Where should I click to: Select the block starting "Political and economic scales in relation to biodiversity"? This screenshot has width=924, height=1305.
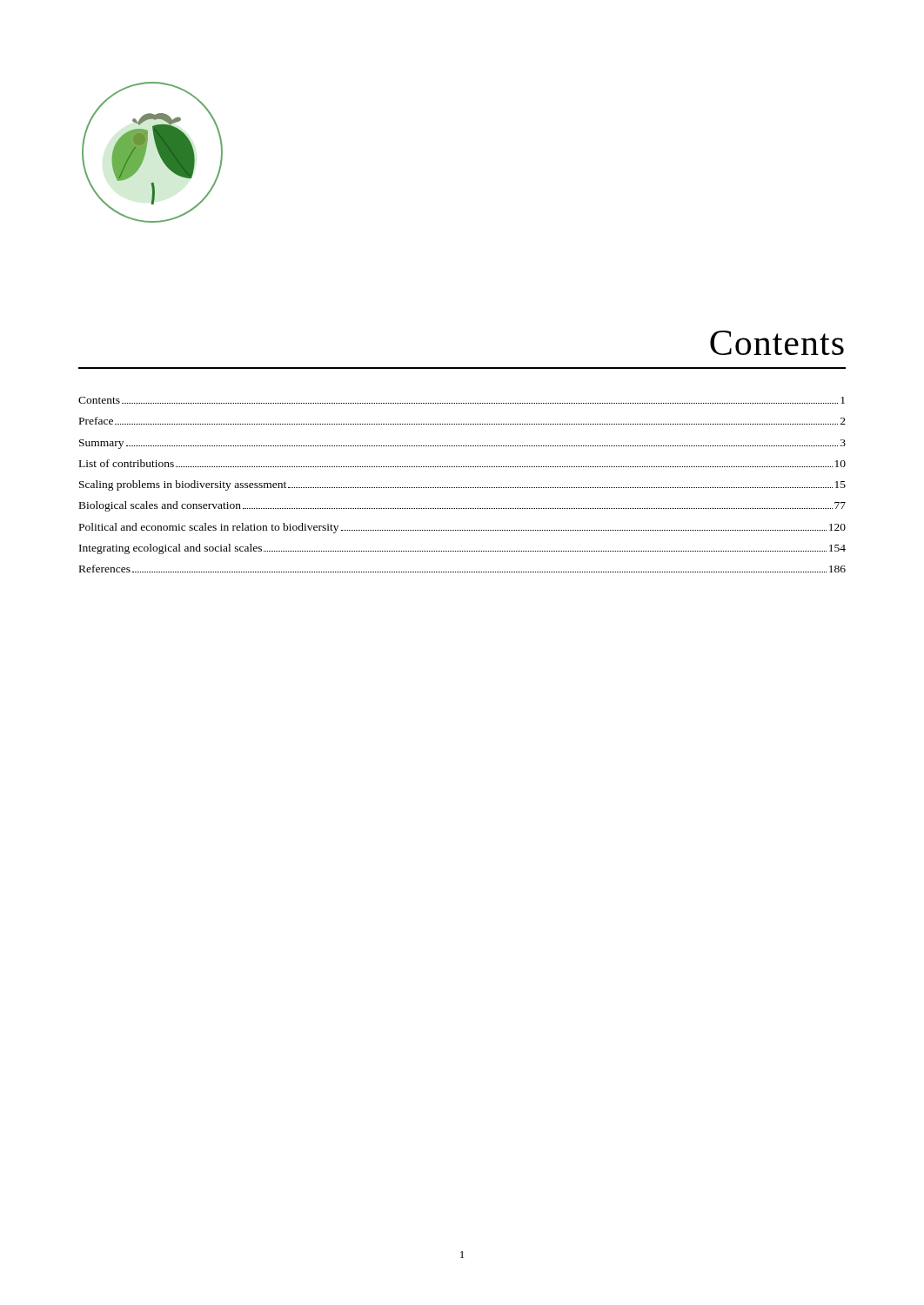pyautogui.click(x=462, y=527)
